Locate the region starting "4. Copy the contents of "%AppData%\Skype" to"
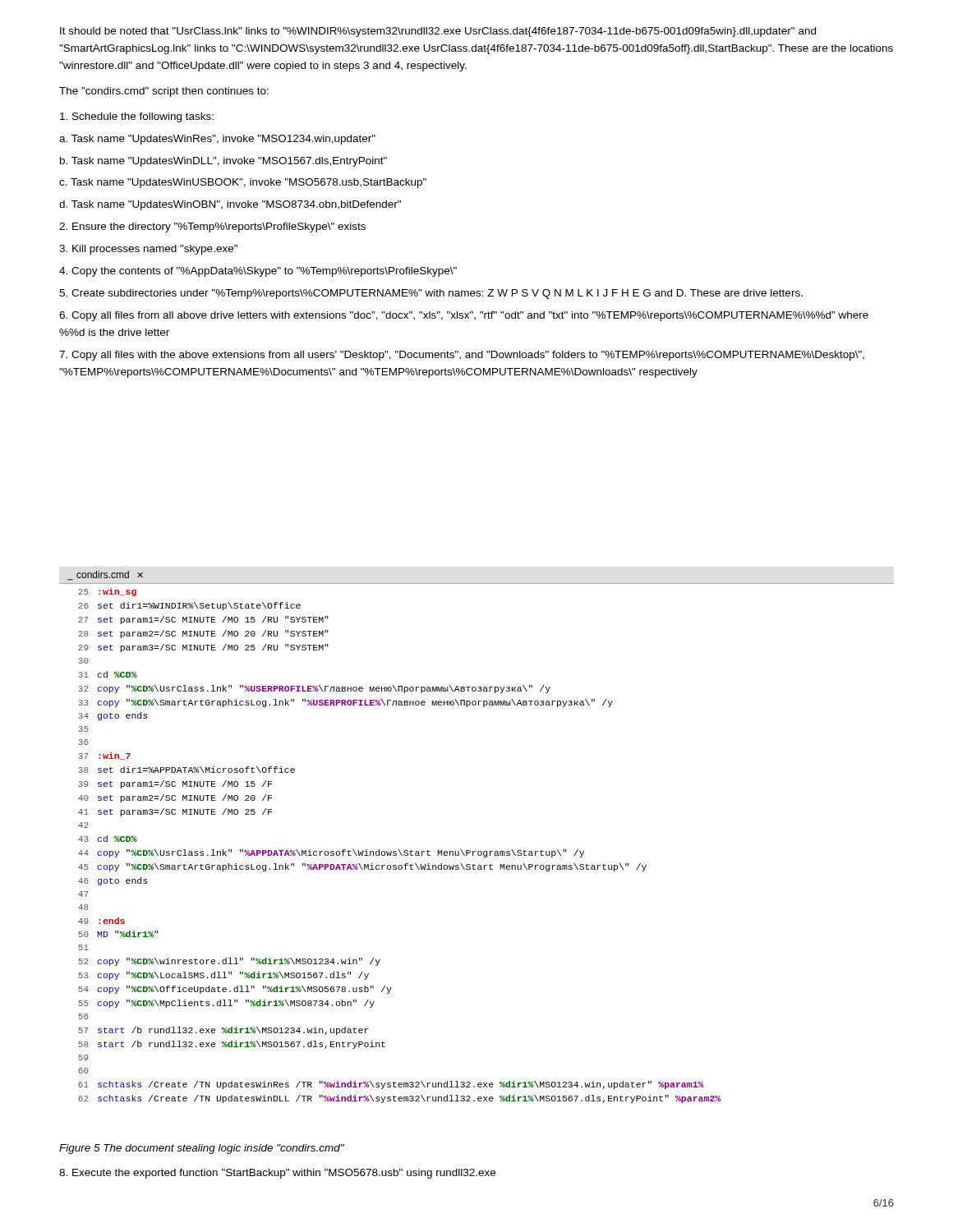This screenshot has height=1232, width=953. [258, 271]
